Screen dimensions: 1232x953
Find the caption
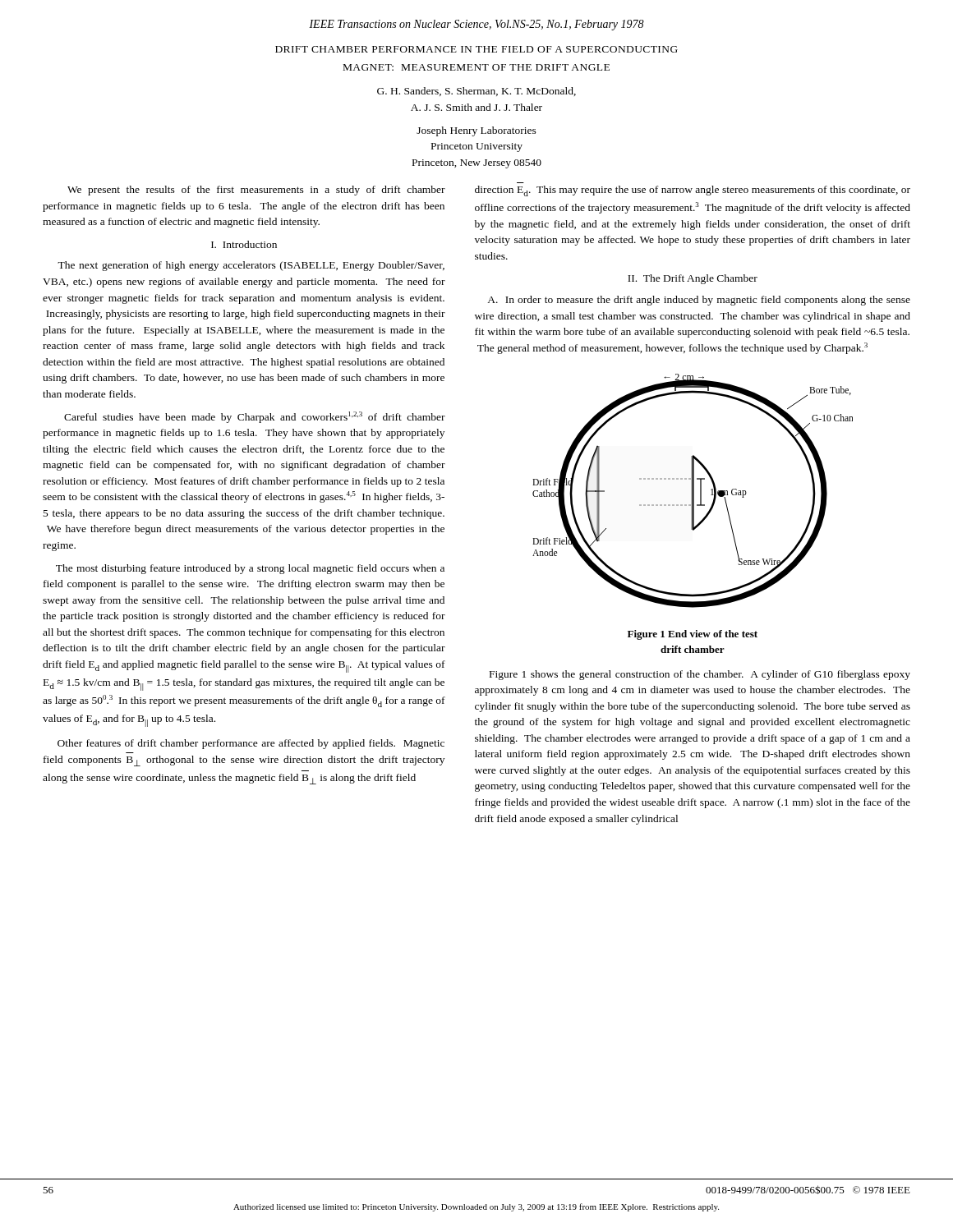point(692,641)
